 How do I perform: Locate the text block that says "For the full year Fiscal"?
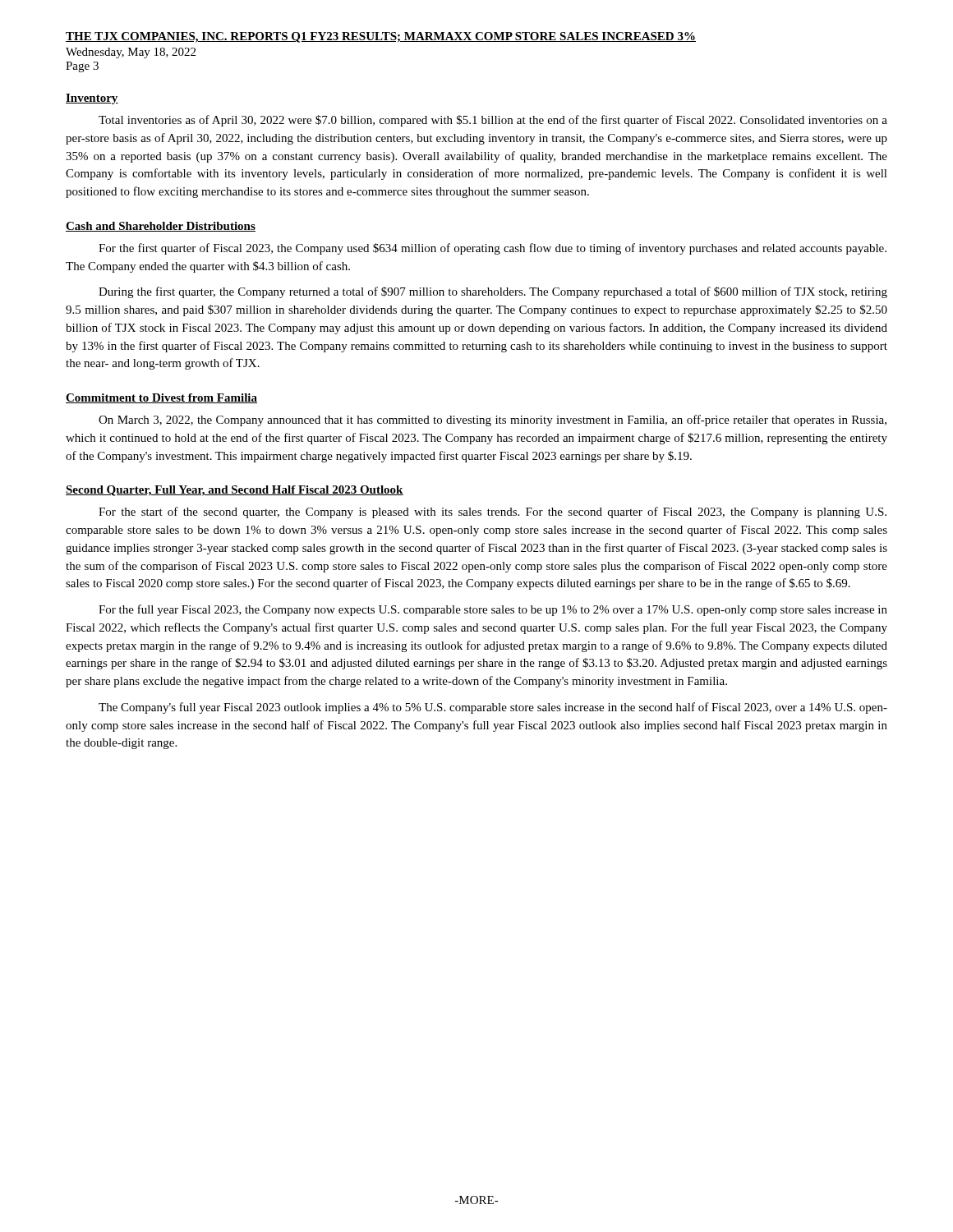(476, 646)
